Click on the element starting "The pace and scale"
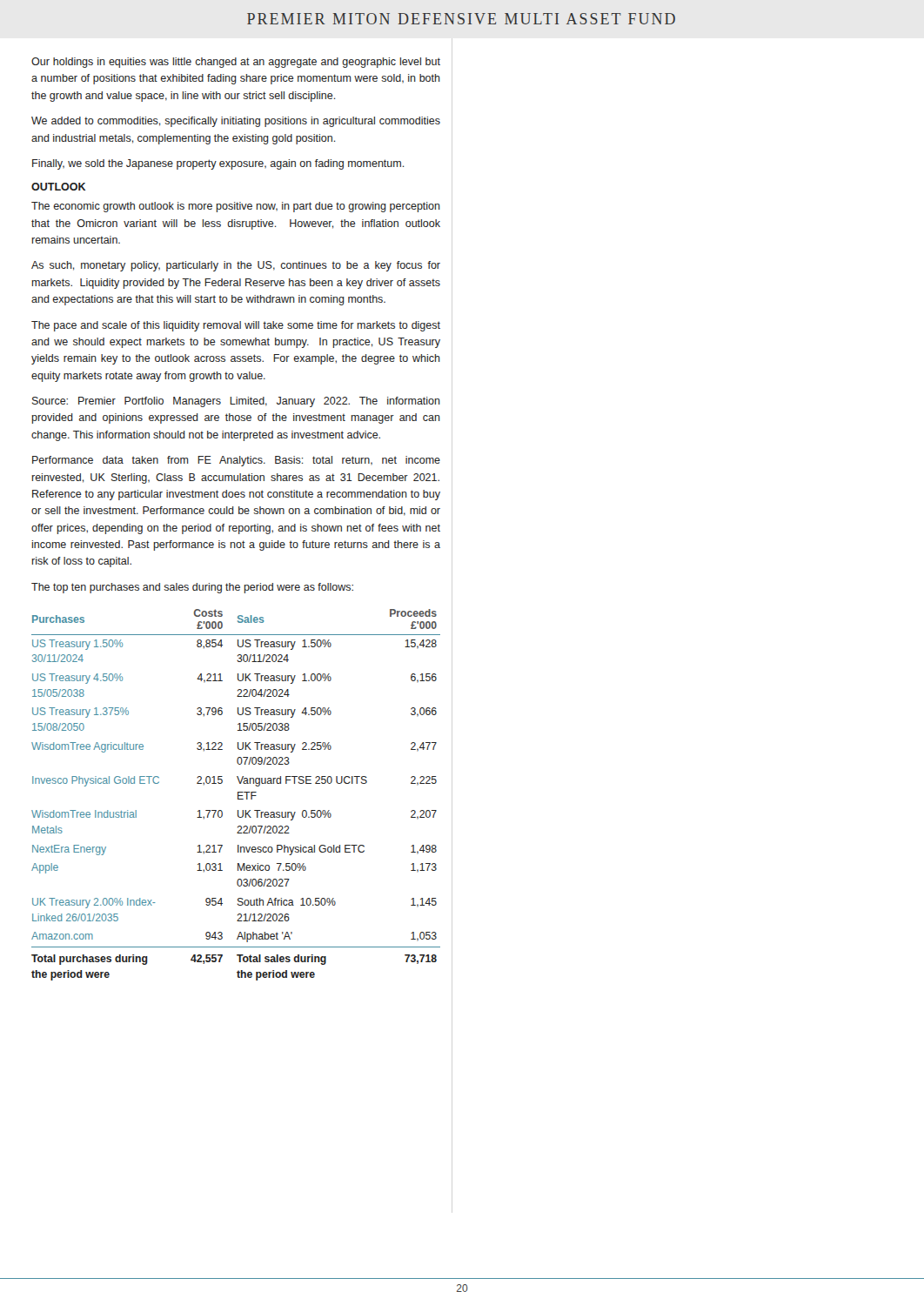The height and width of the screenshot is (1305, 924). click(x=236, y=350)
